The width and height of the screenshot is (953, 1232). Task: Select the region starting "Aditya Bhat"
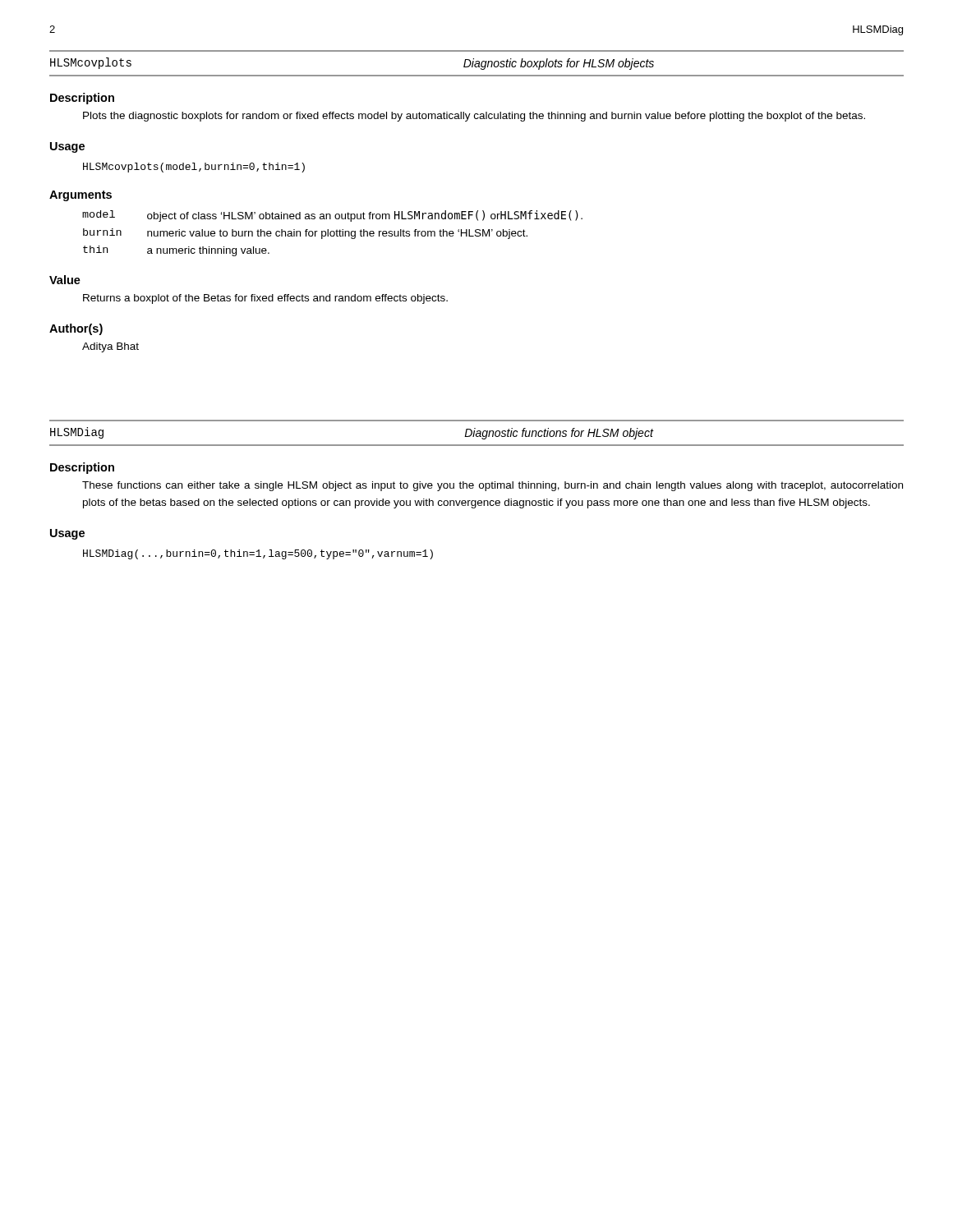click(x=111, y=346)
